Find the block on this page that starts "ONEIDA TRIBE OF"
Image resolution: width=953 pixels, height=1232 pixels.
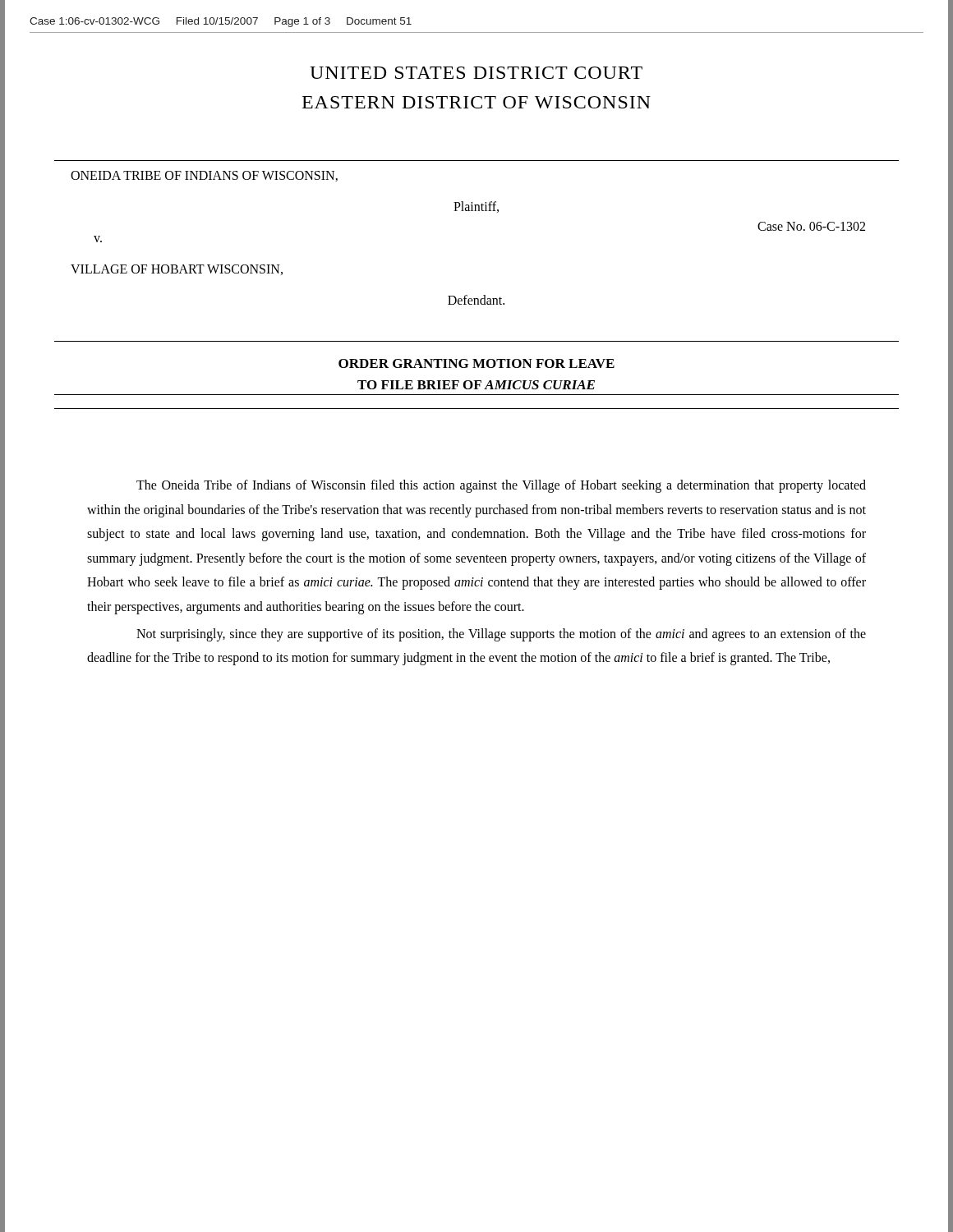click(204, 176)
